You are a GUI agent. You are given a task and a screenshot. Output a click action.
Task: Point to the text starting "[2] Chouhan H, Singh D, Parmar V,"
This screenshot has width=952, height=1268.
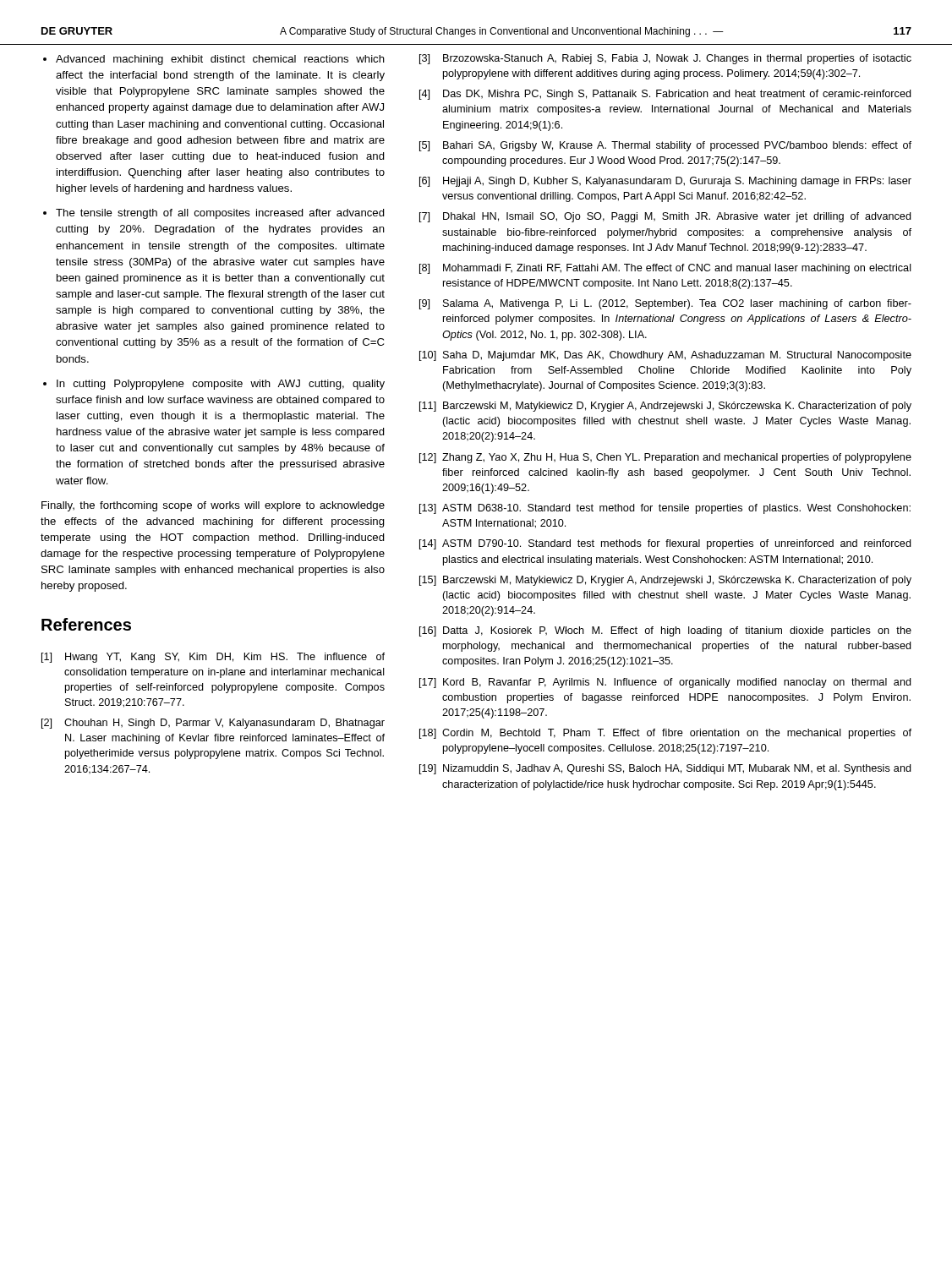click(x=213, y=746)
